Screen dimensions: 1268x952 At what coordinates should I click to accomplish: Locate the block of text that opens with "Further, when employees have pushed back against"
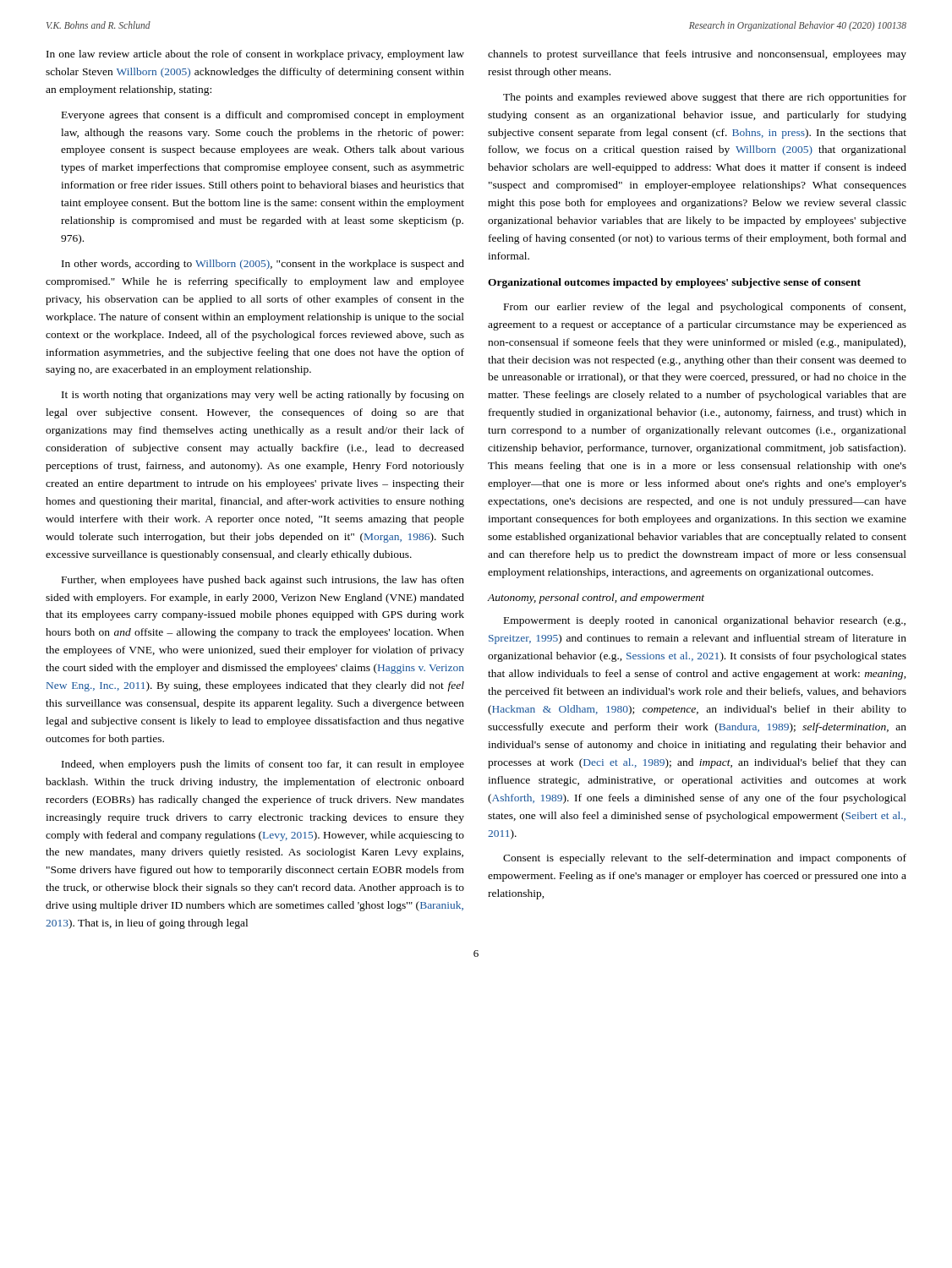[x=255, y=660]
